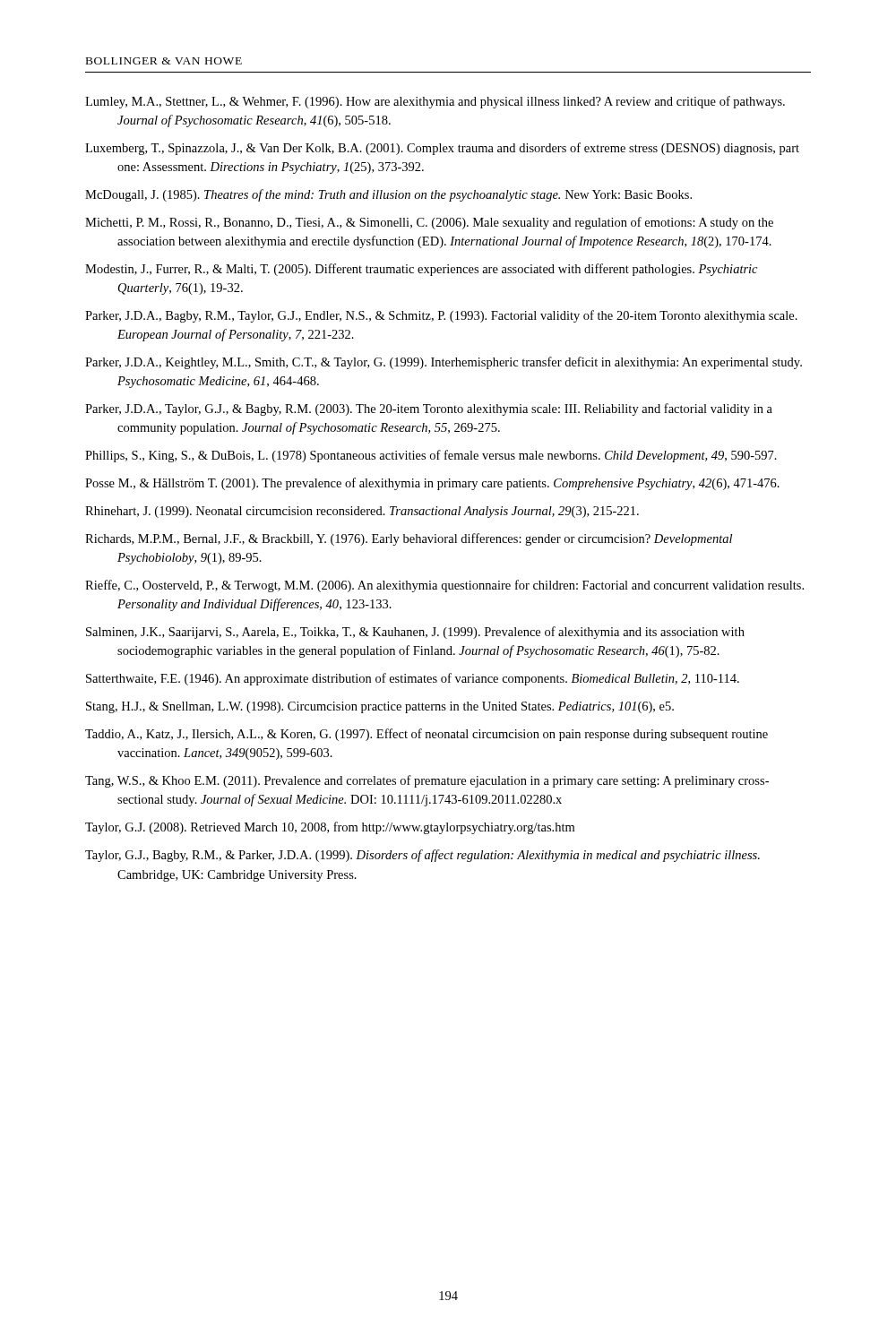Point to the region starting "Satterthwaite, F.E. (1946). An approximate distribution of"

(x=412, y=679)
